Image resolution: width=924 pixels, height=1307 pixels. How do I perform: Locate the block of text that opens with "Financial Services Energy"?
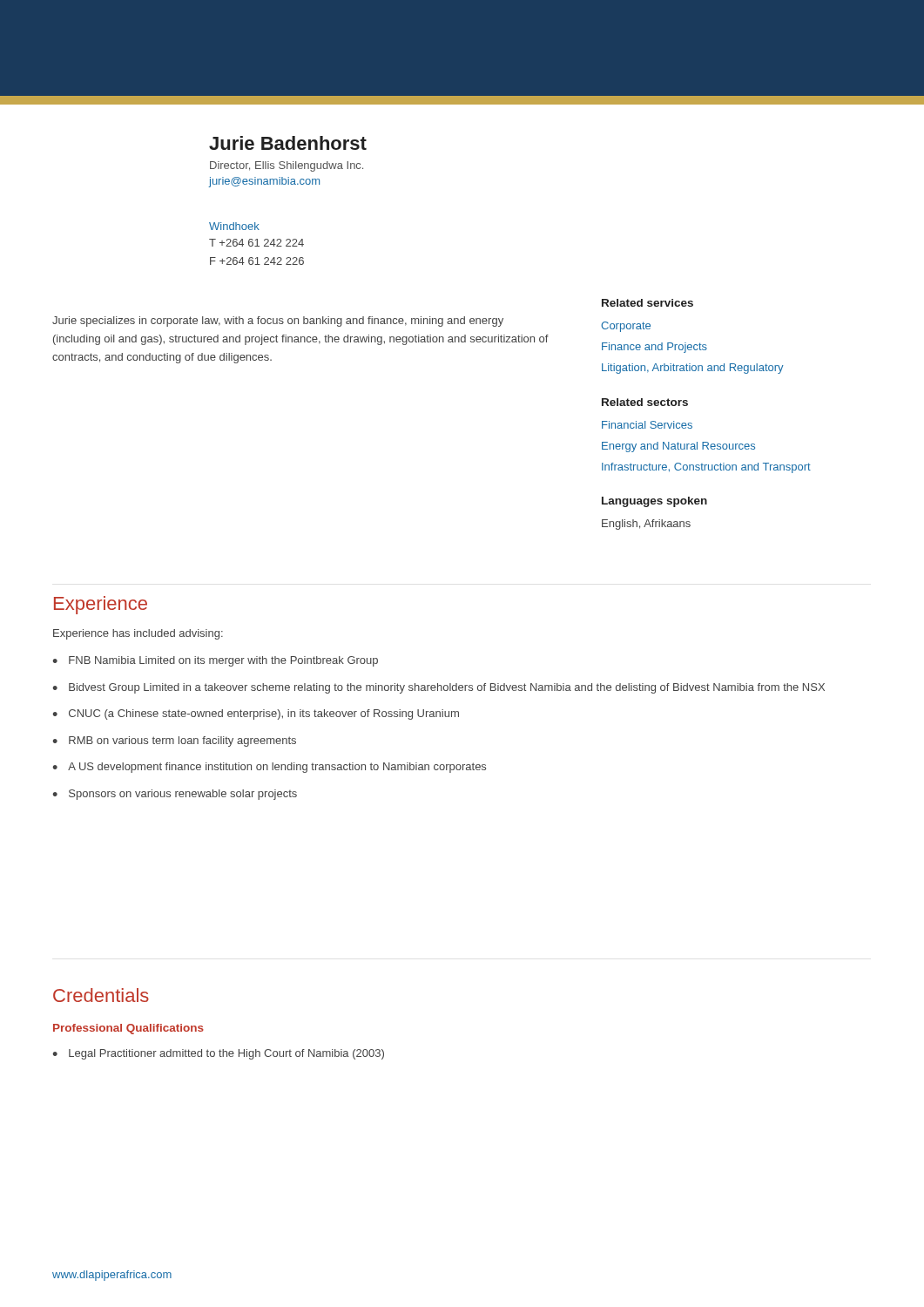pos(740,446)
